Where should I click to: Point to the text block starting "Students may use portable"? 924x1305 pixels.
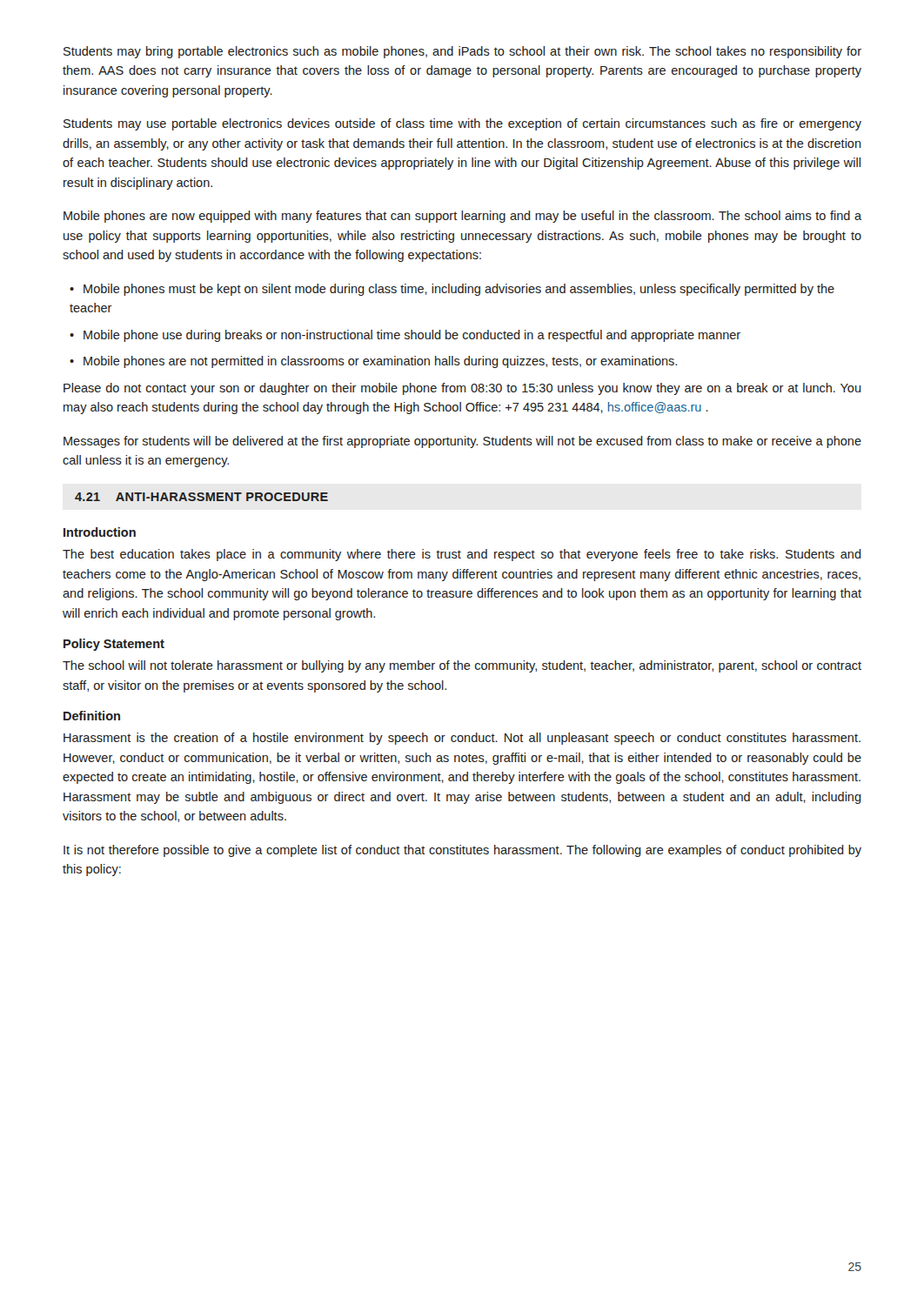[462, 153]
